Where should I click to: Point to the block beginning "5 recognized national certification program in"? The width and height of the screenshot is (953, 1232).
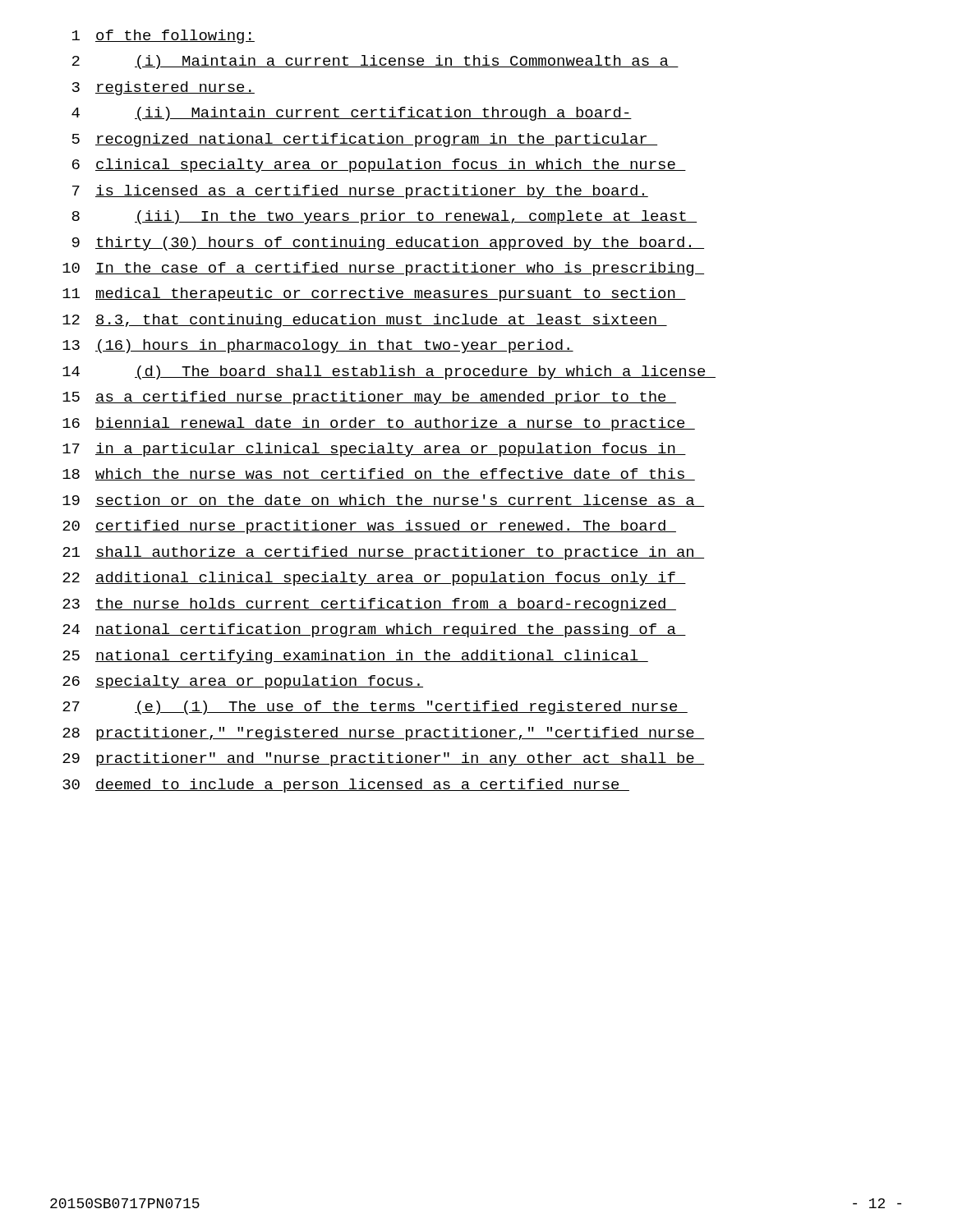[x=476, y=140]
